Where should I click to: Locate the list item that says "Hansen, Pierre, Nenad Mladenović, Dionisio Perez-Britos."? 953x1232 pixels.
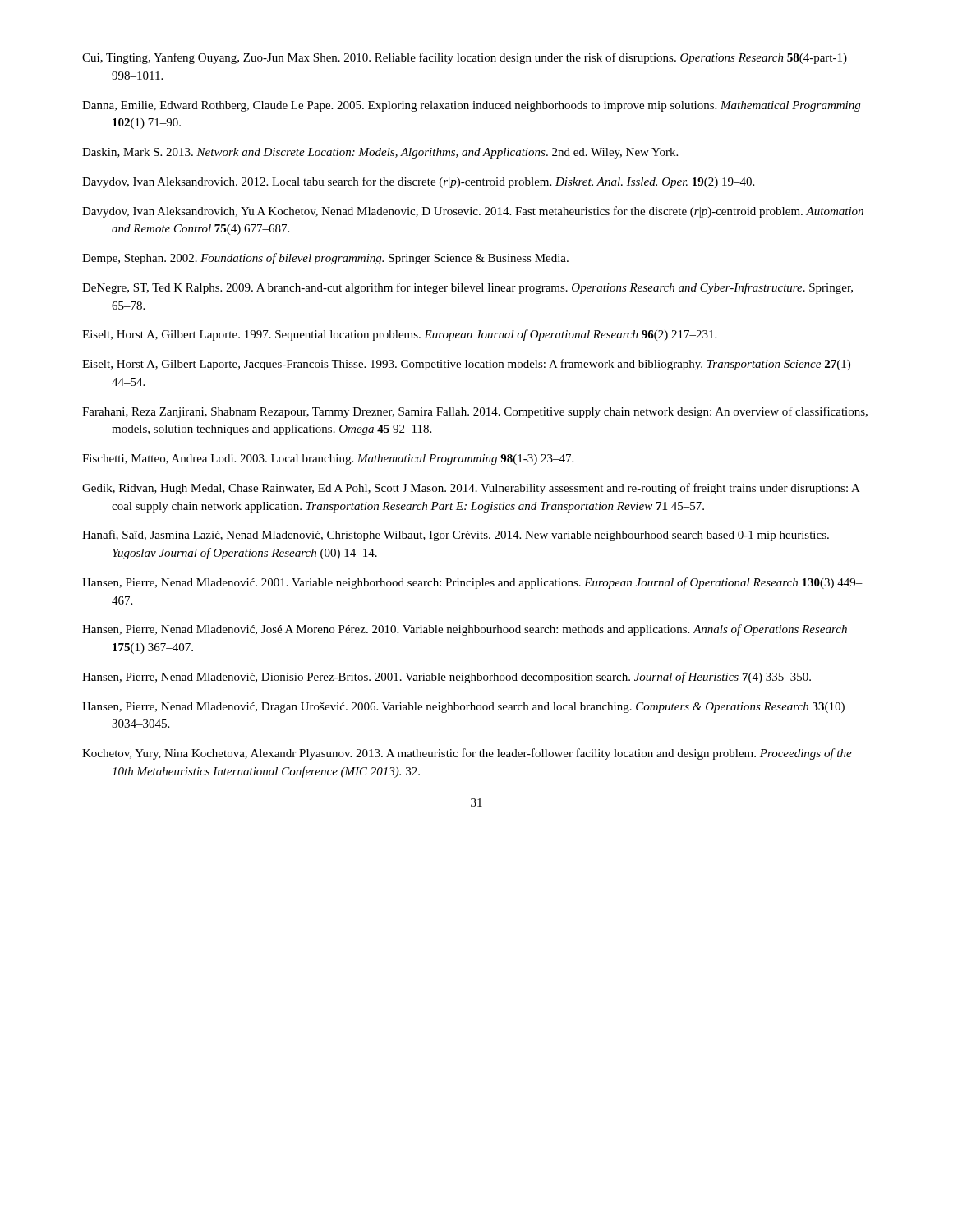pyautogui.click(x=447, y=677)
